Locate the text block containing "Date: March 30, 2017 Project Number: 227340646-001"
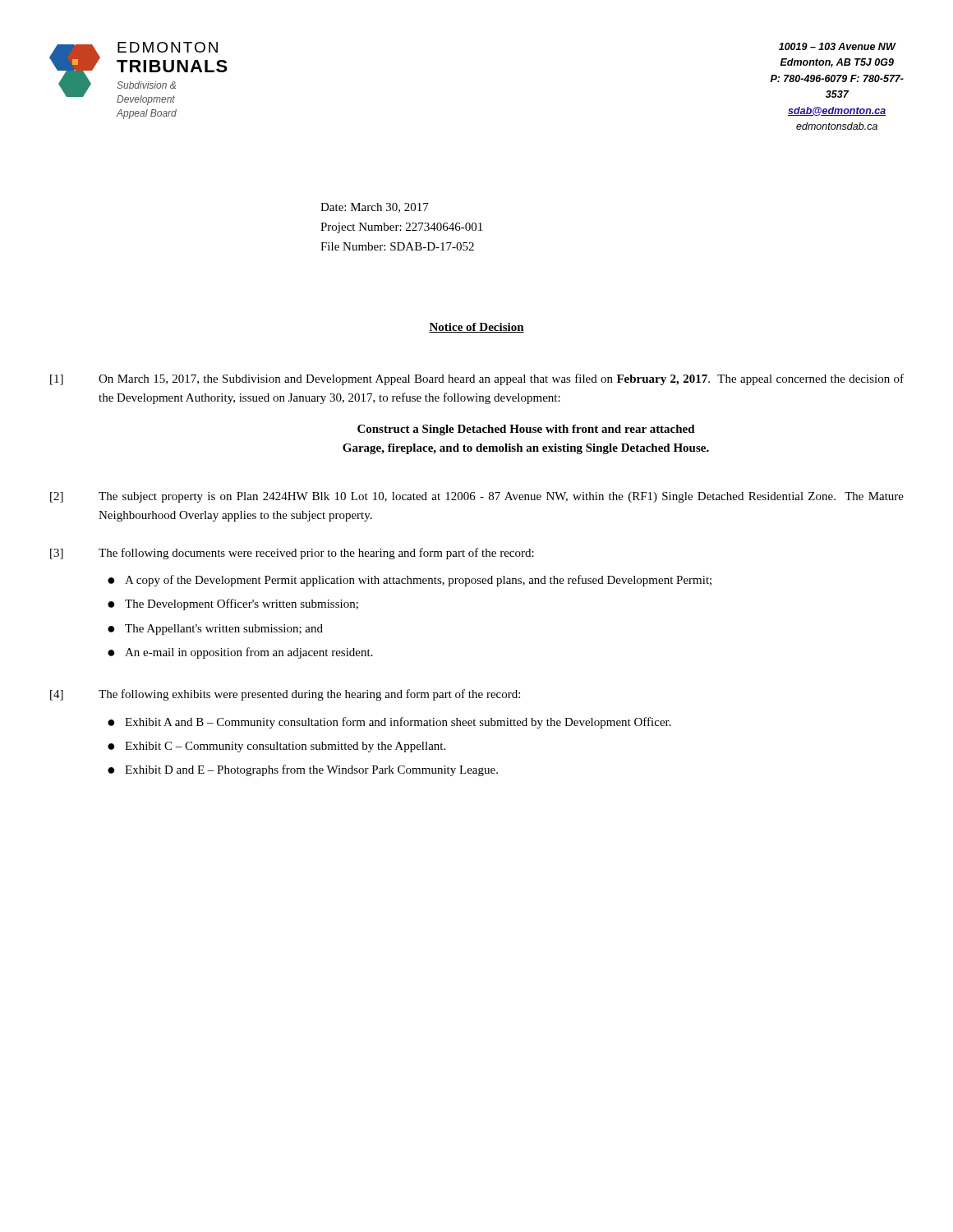 (402, 227)
